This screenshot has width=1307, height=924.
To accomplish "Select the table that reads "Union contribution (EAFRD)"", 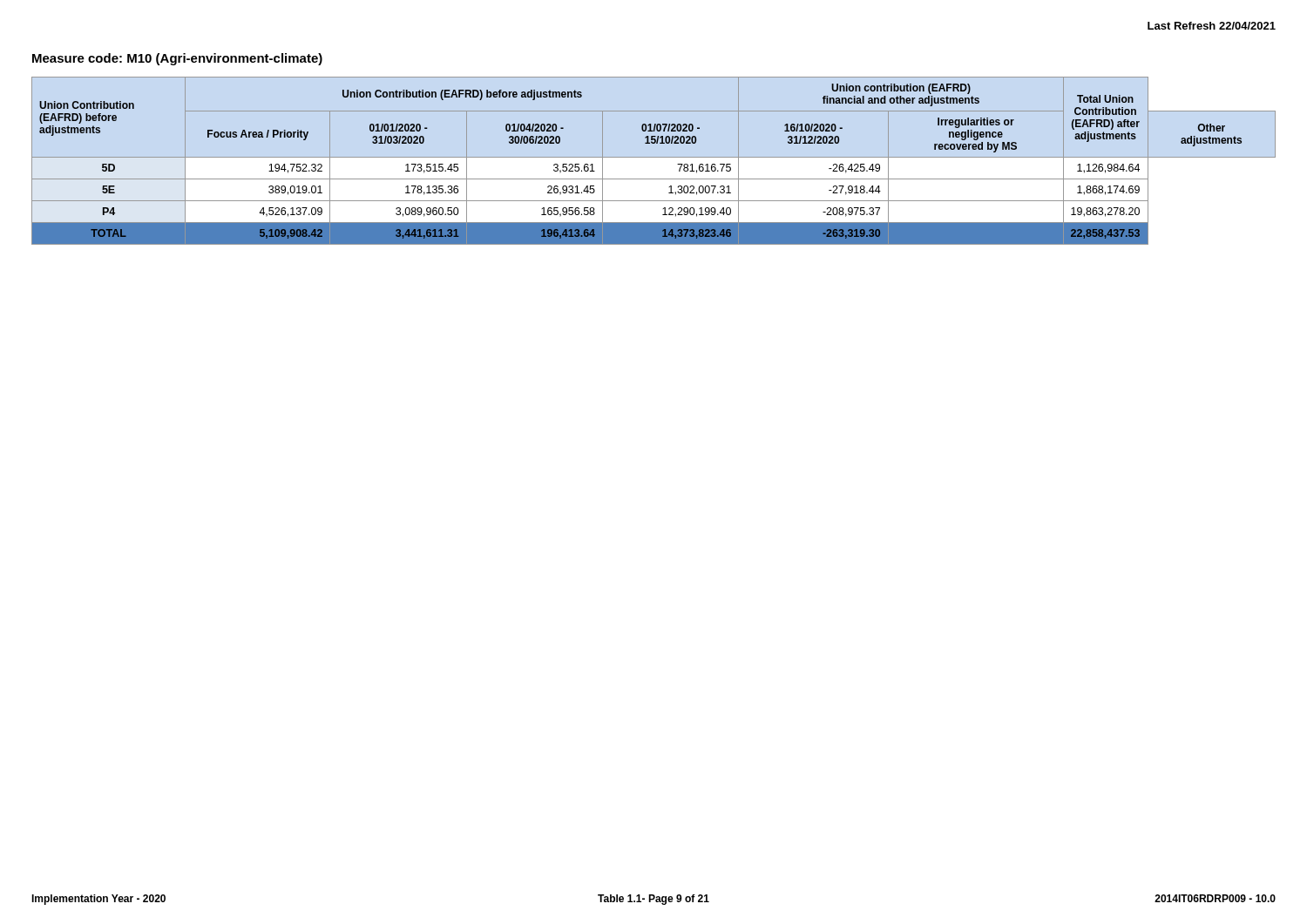I will [654, 161].
